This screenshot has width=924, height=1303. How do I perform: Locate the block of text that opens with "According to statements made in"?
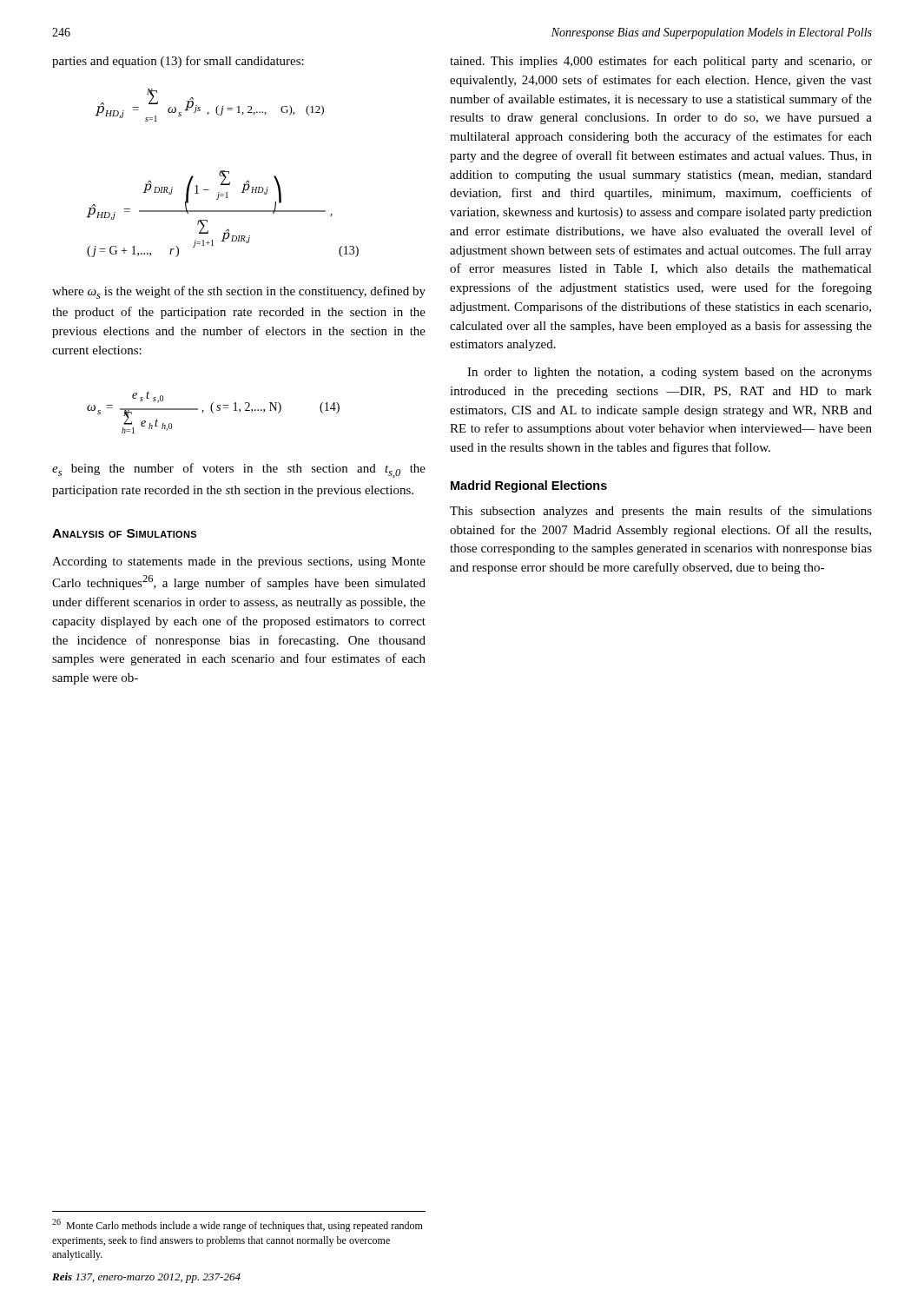pos(239,619)
